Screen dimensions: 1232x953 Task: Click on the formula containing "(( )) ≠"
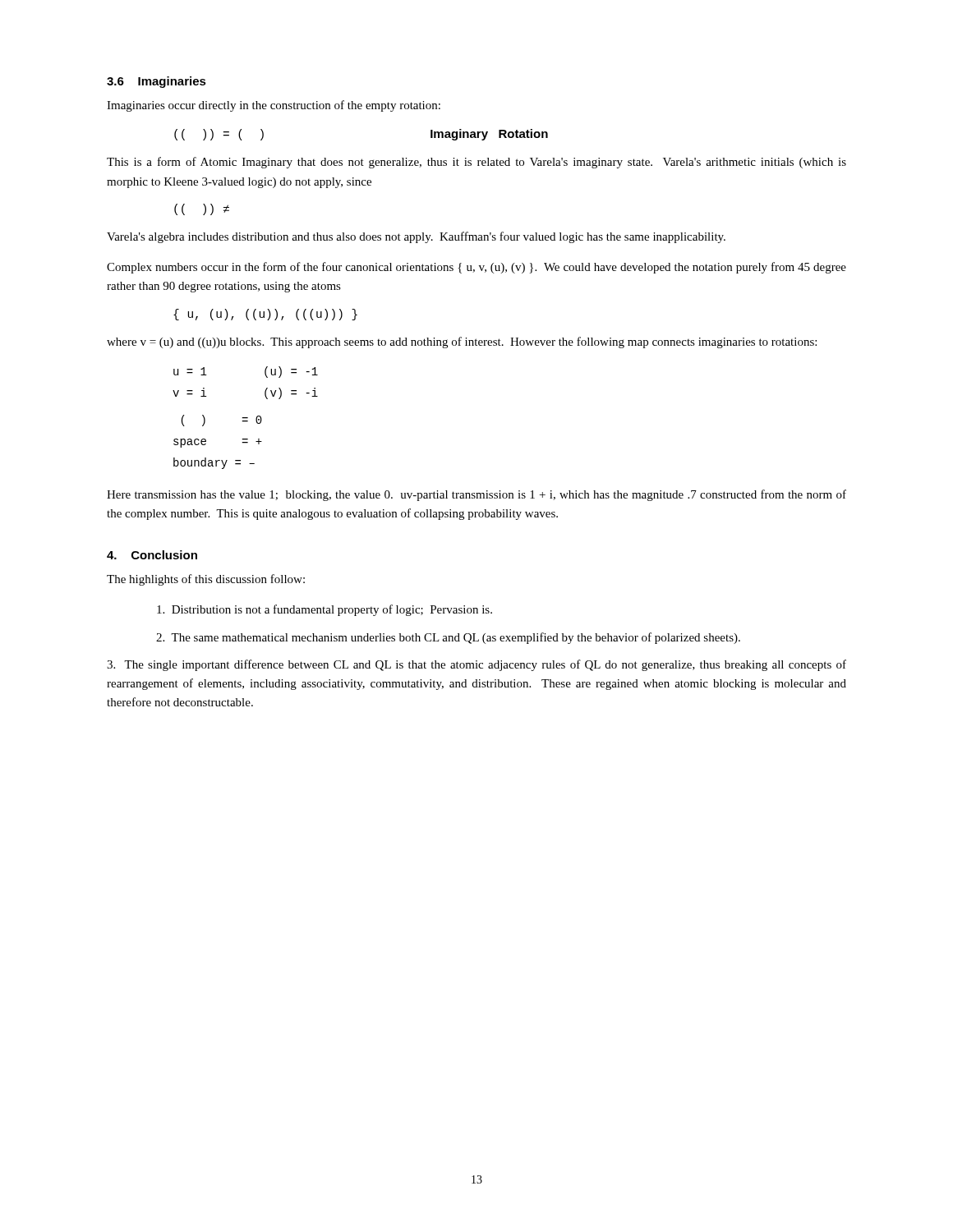pyautogui.click(x=201, y=209)
